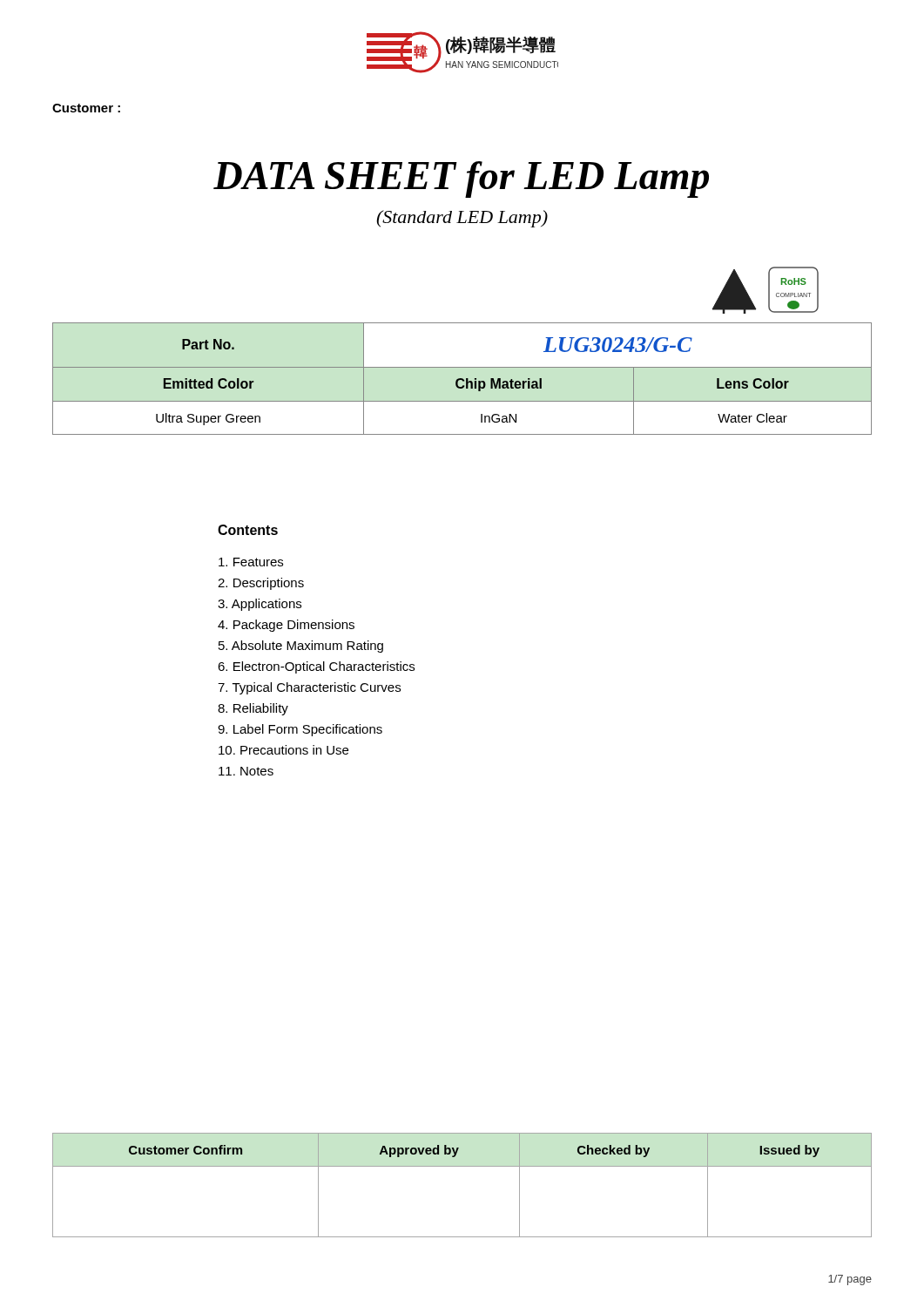Viewport: 924px width, 1307px height.
Task: Select the table that reads "Approved by"
Action: pyautogui.click(x=462, y=1185)
